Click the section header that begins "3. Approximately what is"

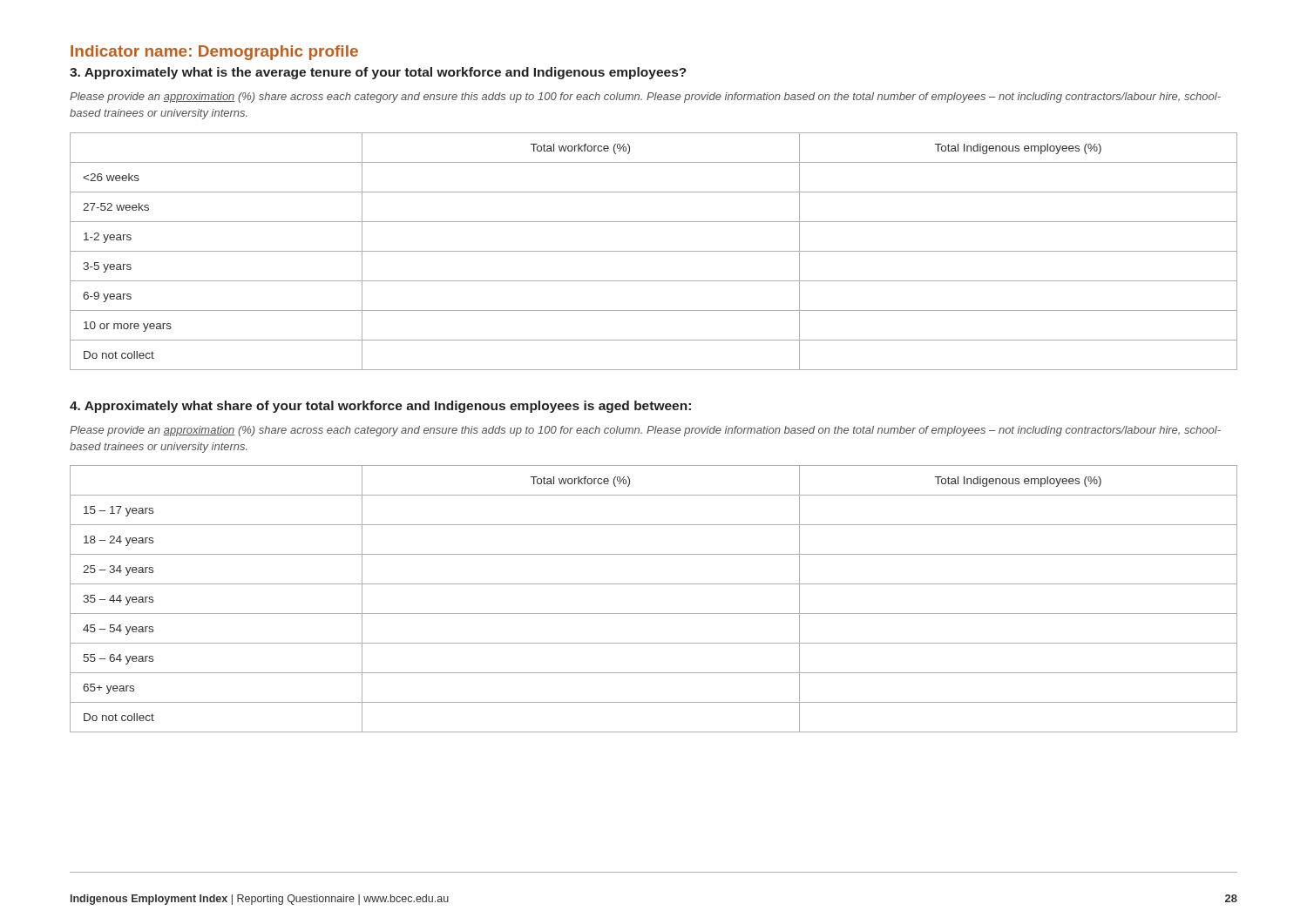coord(654,72)
